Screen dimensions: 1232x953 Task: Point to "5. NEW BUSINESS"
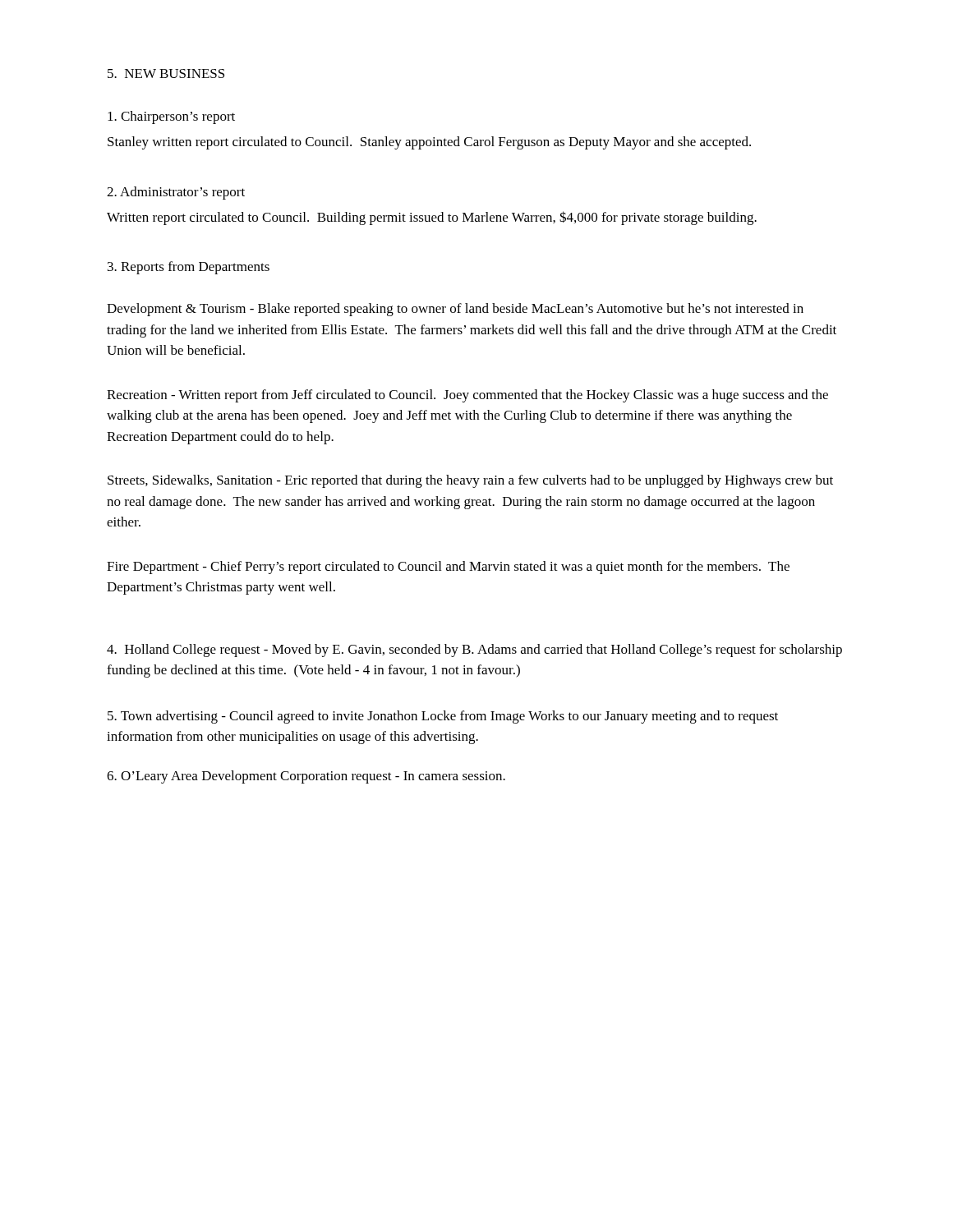pyautogui.click(x=166, y=73)
